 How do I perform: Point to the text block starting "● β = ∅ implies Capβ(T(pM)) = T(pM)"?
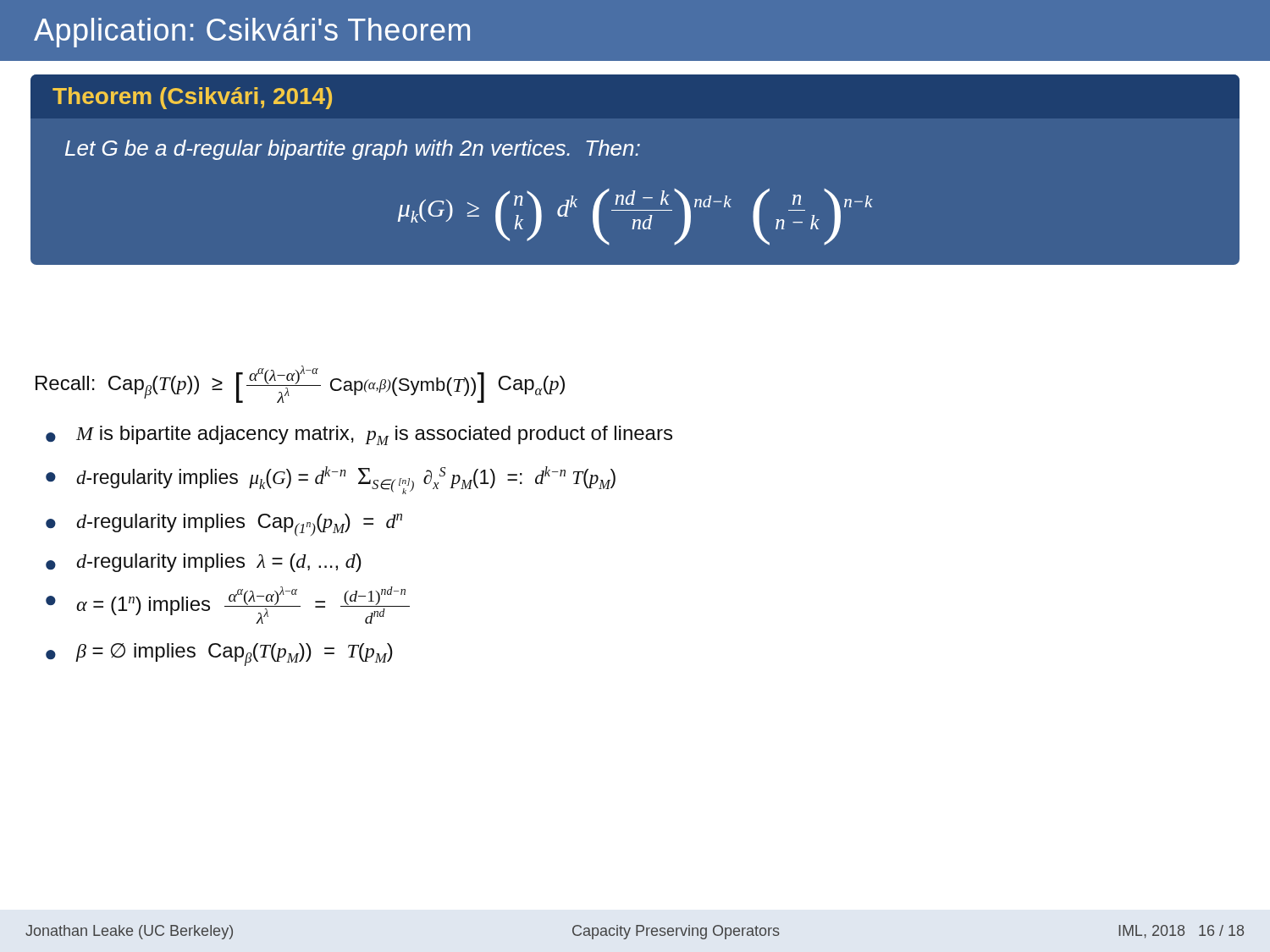[x=219, y=653]
